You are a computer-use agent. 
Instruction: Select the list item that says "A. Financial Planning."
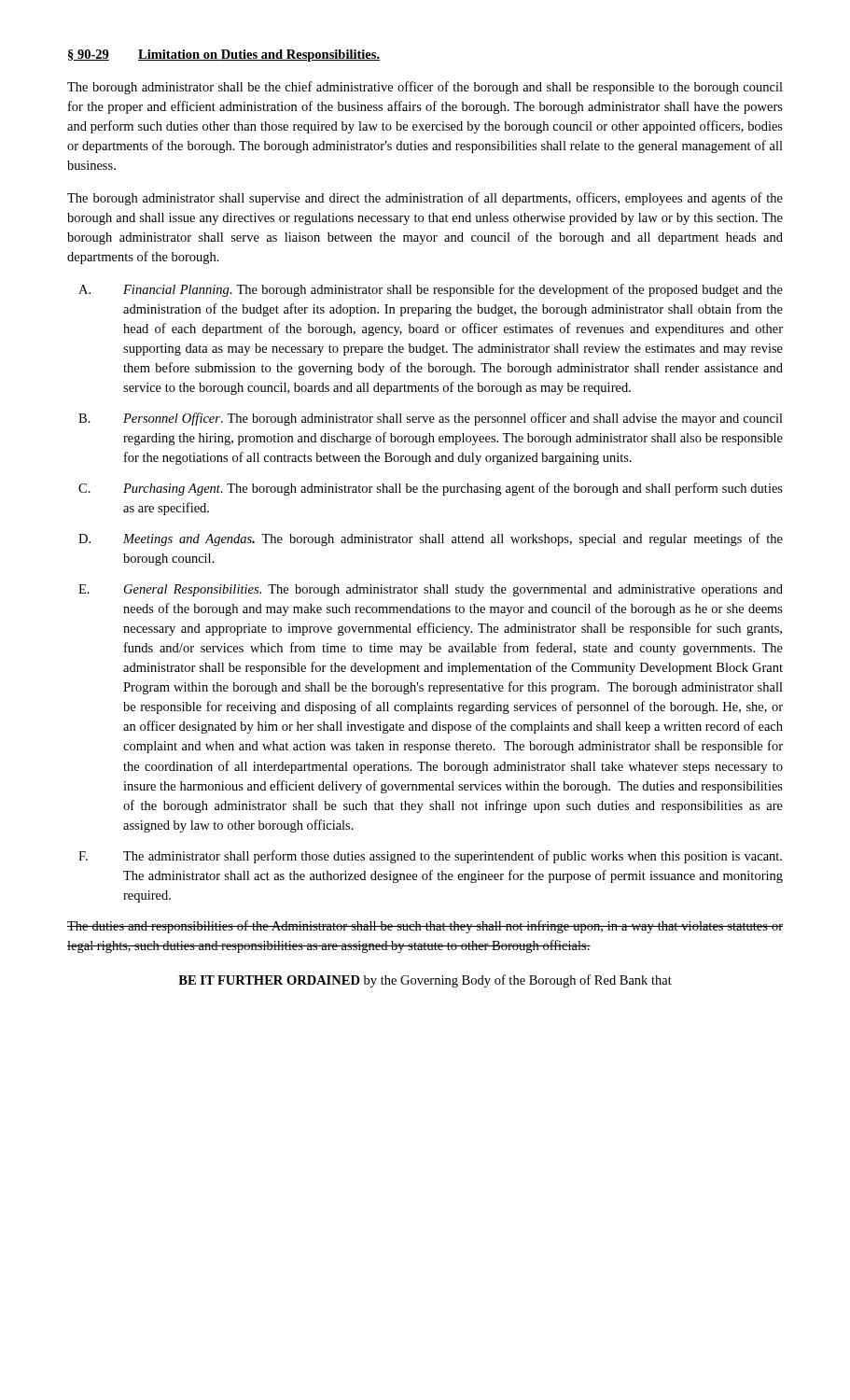[425, 339]
